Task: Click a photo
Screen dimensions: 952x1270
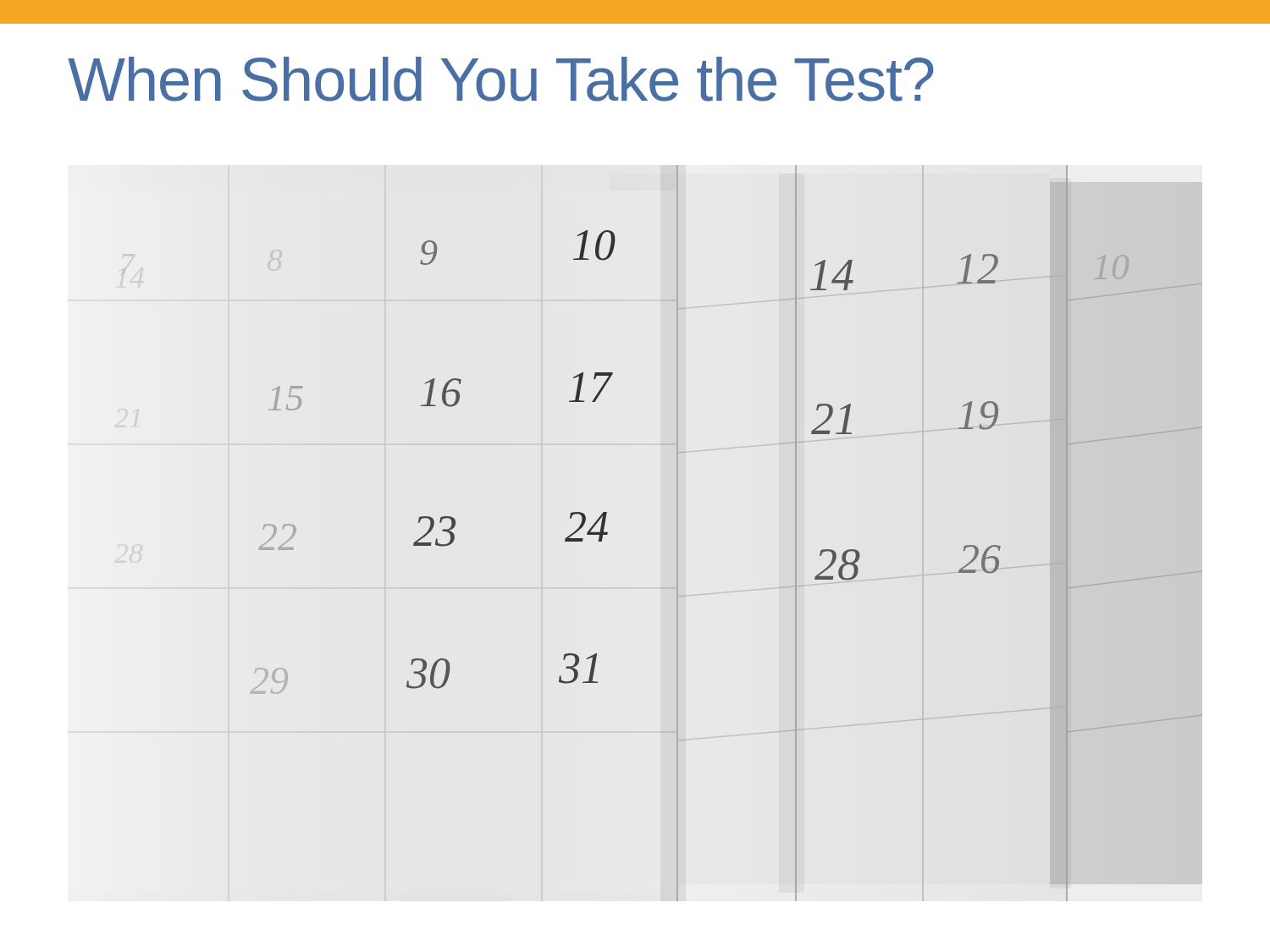Action: tap(635, 533)
